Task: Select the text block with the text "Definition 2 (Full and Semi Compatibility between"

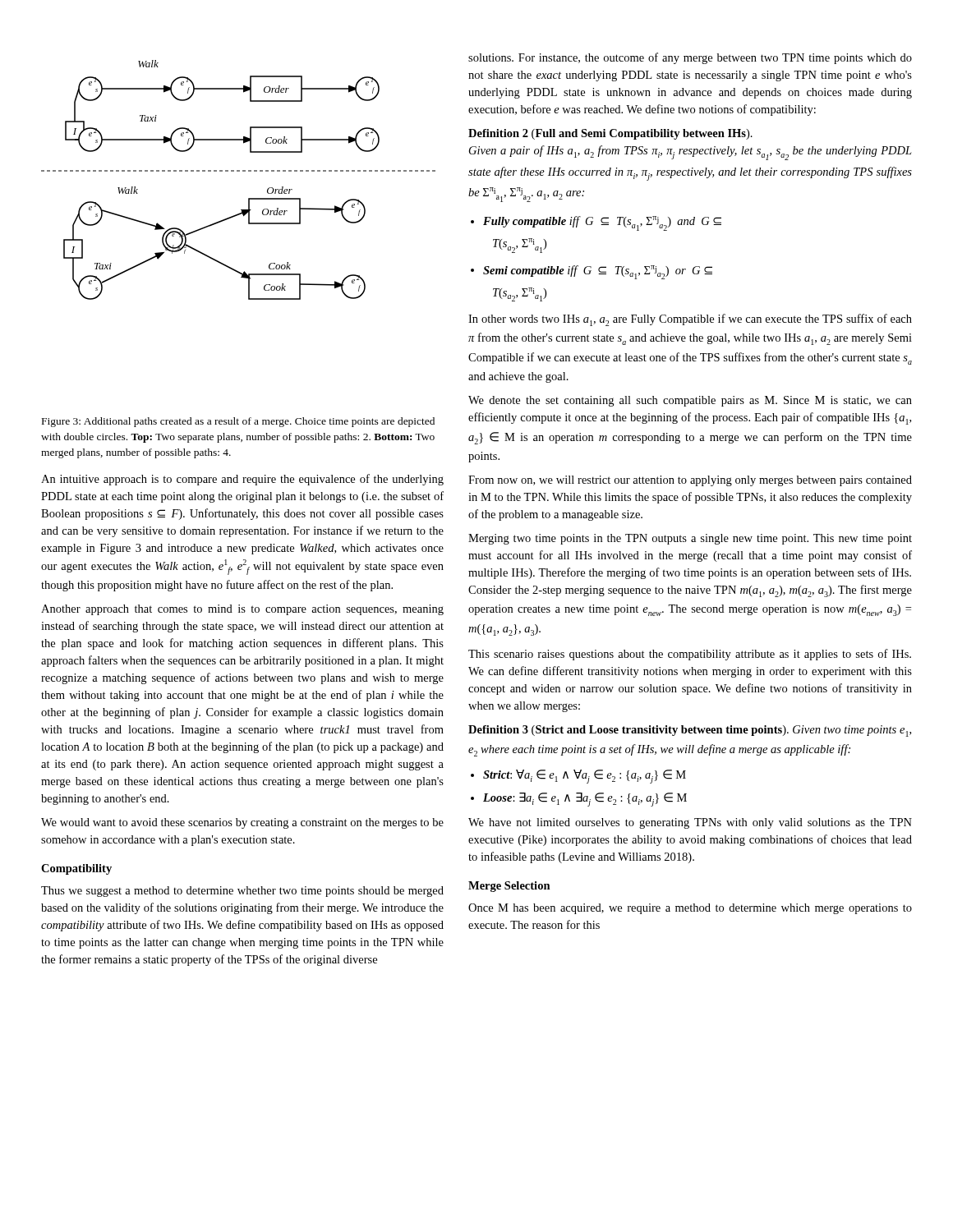Action: pos(690,165)
